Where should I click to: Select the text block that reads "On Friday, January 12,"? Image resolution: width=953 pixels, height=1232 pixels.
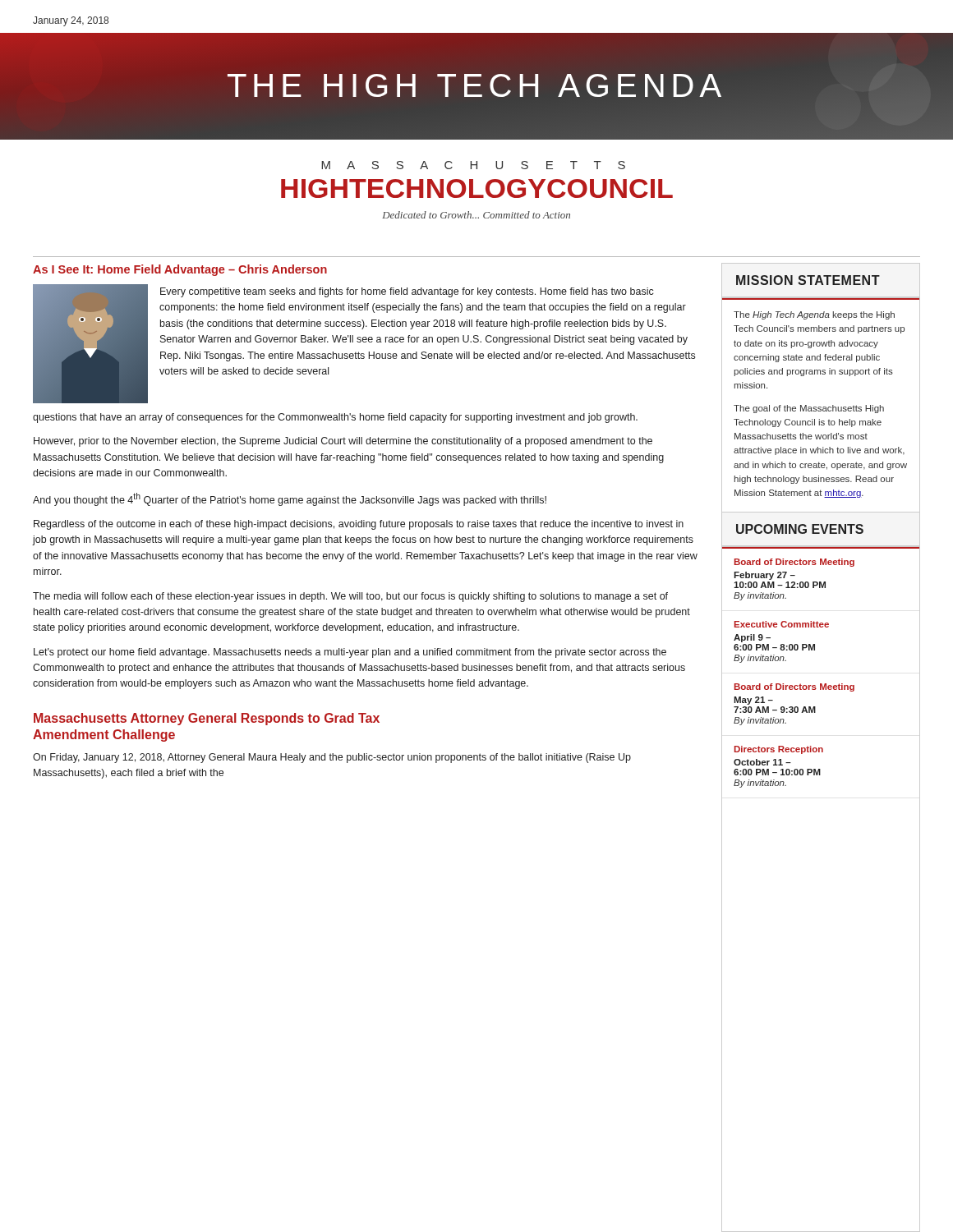coord(332,765)
